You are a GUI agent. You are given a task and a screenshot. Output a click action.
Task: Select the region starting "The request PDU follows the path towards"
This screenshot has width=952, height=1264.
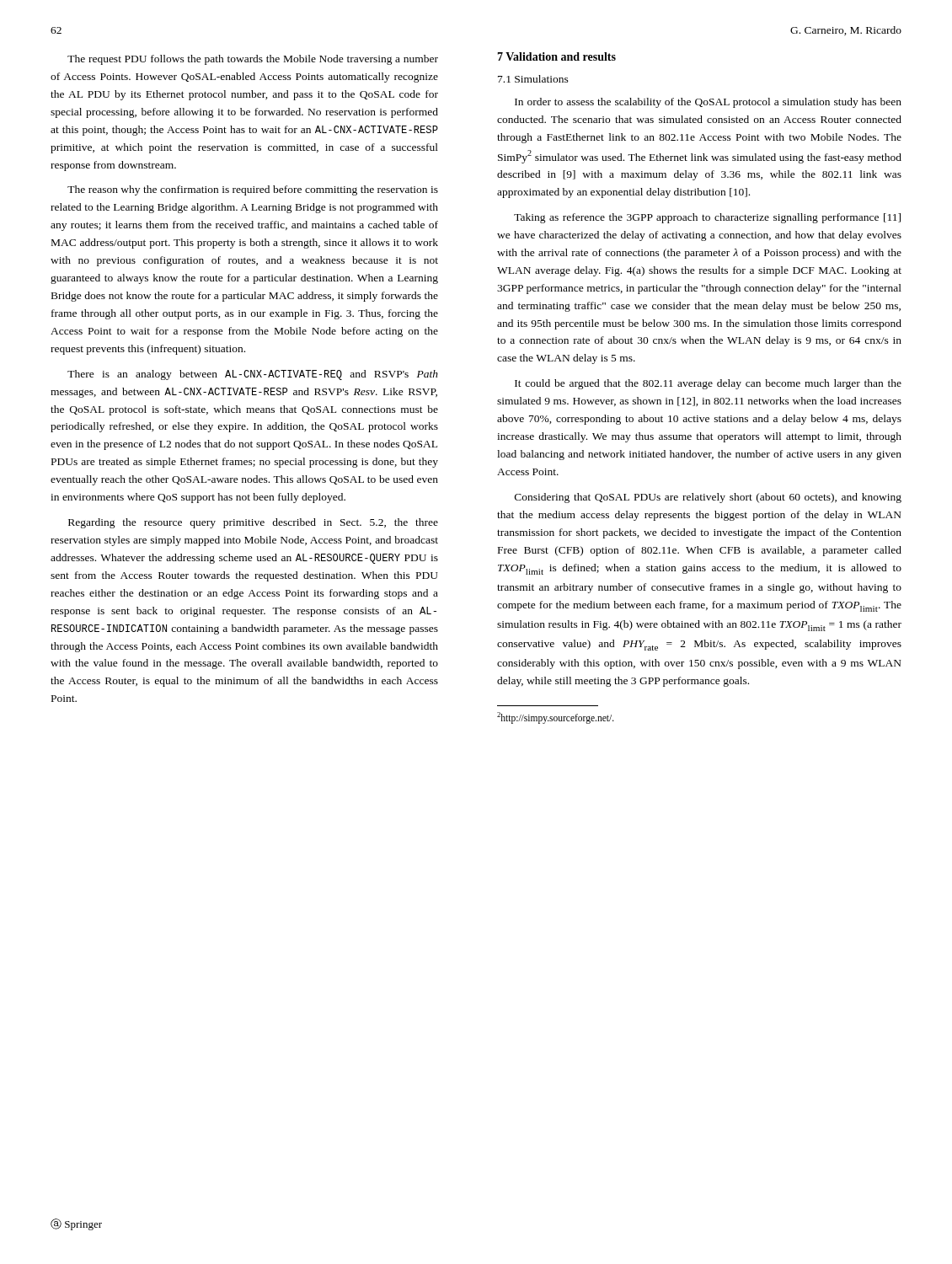[x=244, y=112]
